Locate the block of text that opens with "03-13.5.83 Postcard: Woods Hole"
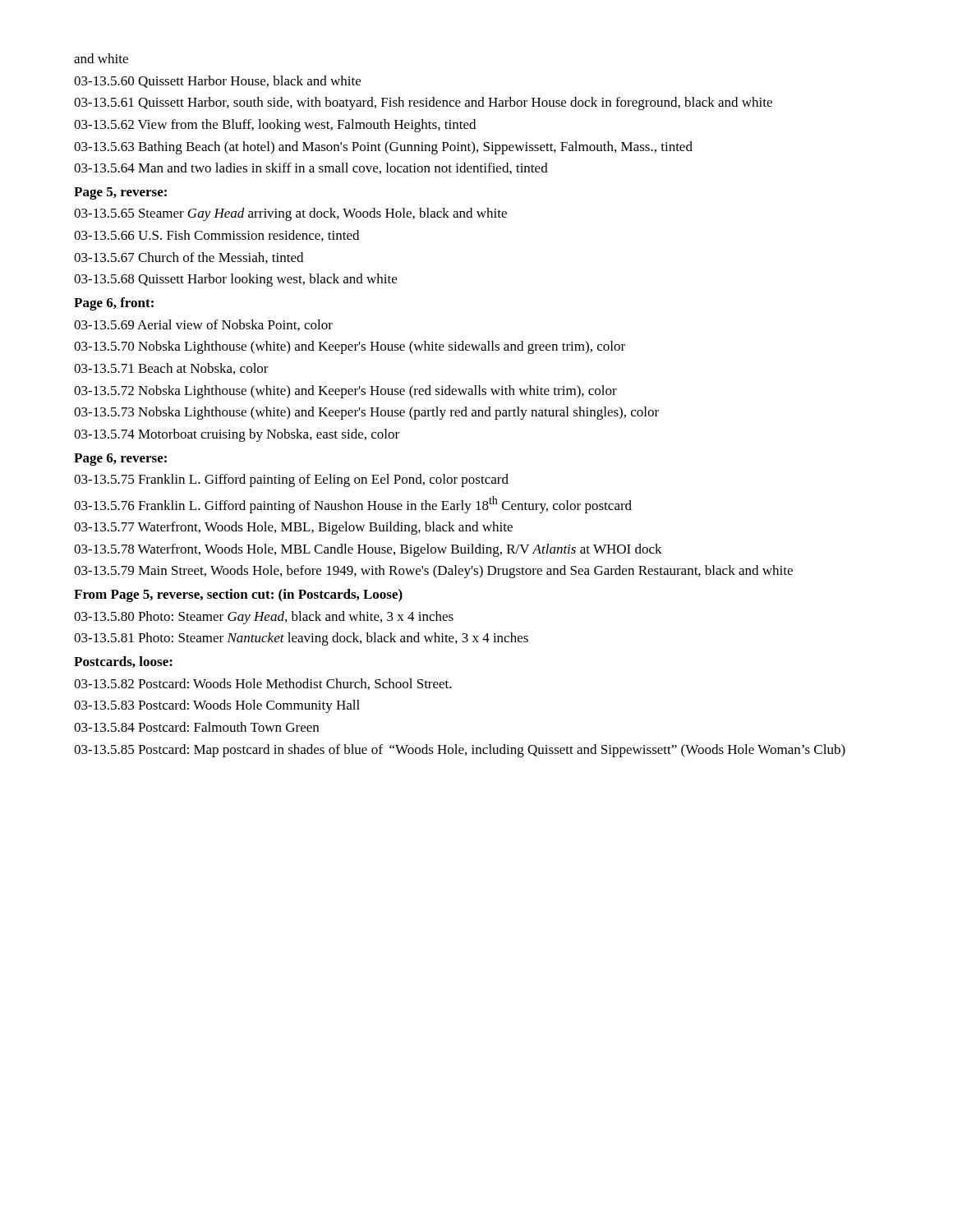The width and height of the screenshot is (953, 1232). coord(217,705)
